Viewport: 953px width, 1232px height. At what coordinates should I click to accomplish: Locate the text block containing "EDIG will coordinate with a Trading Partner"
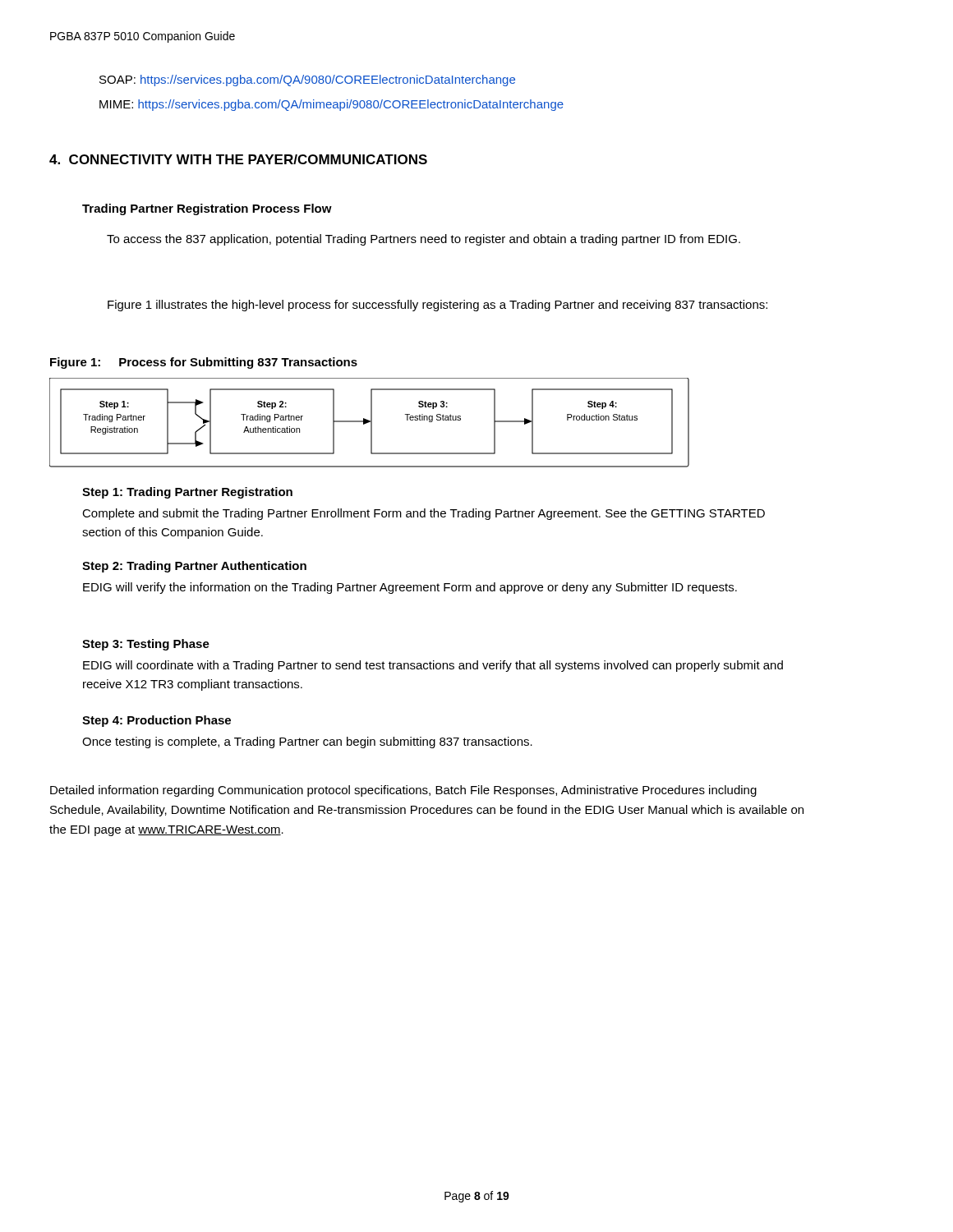[433, 674]
